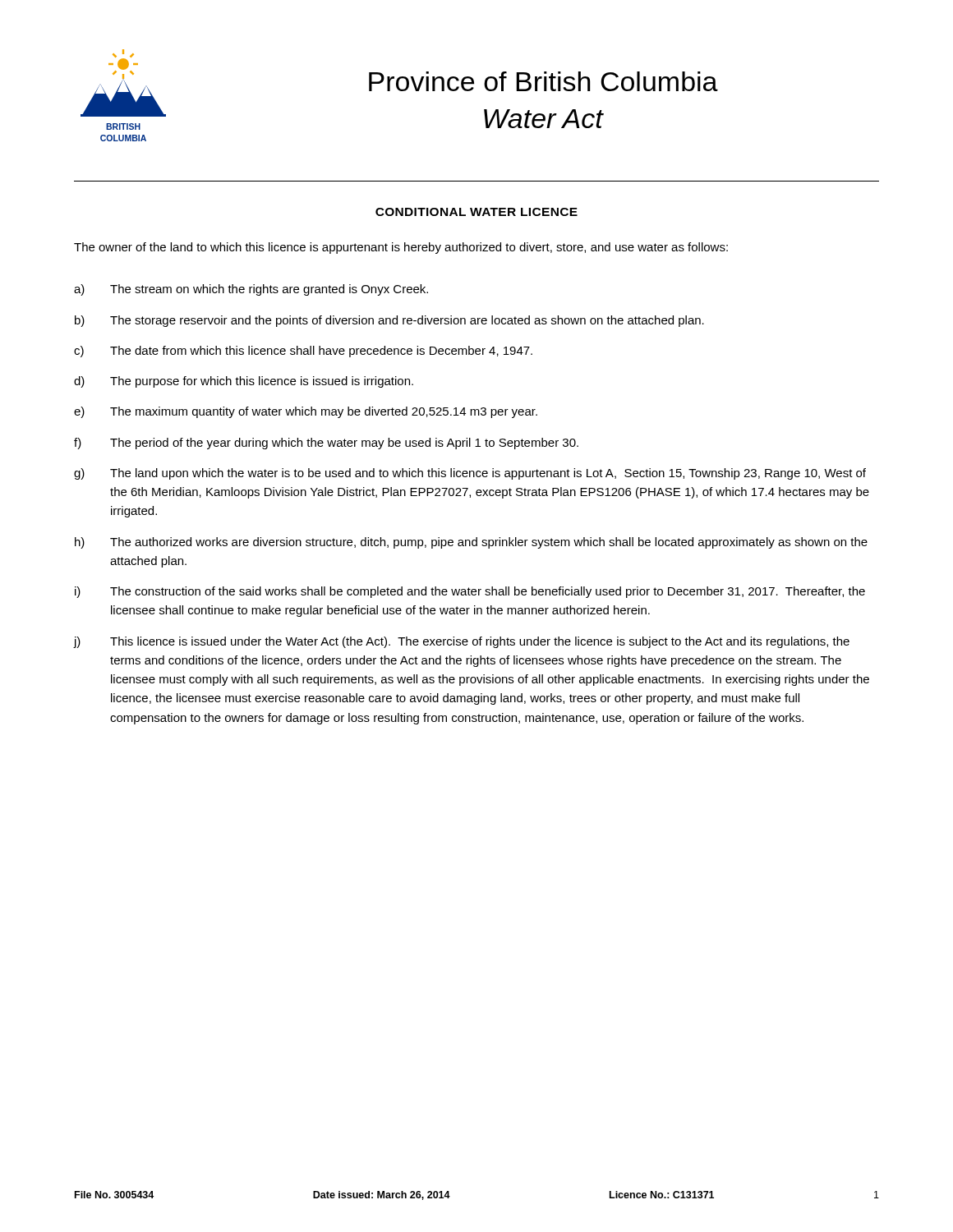Viewport: 953px width, 1232px height.
Task: Select the list item containing "f) The period of the year during"
Action: pyautogui.click(x=476, y=442)
